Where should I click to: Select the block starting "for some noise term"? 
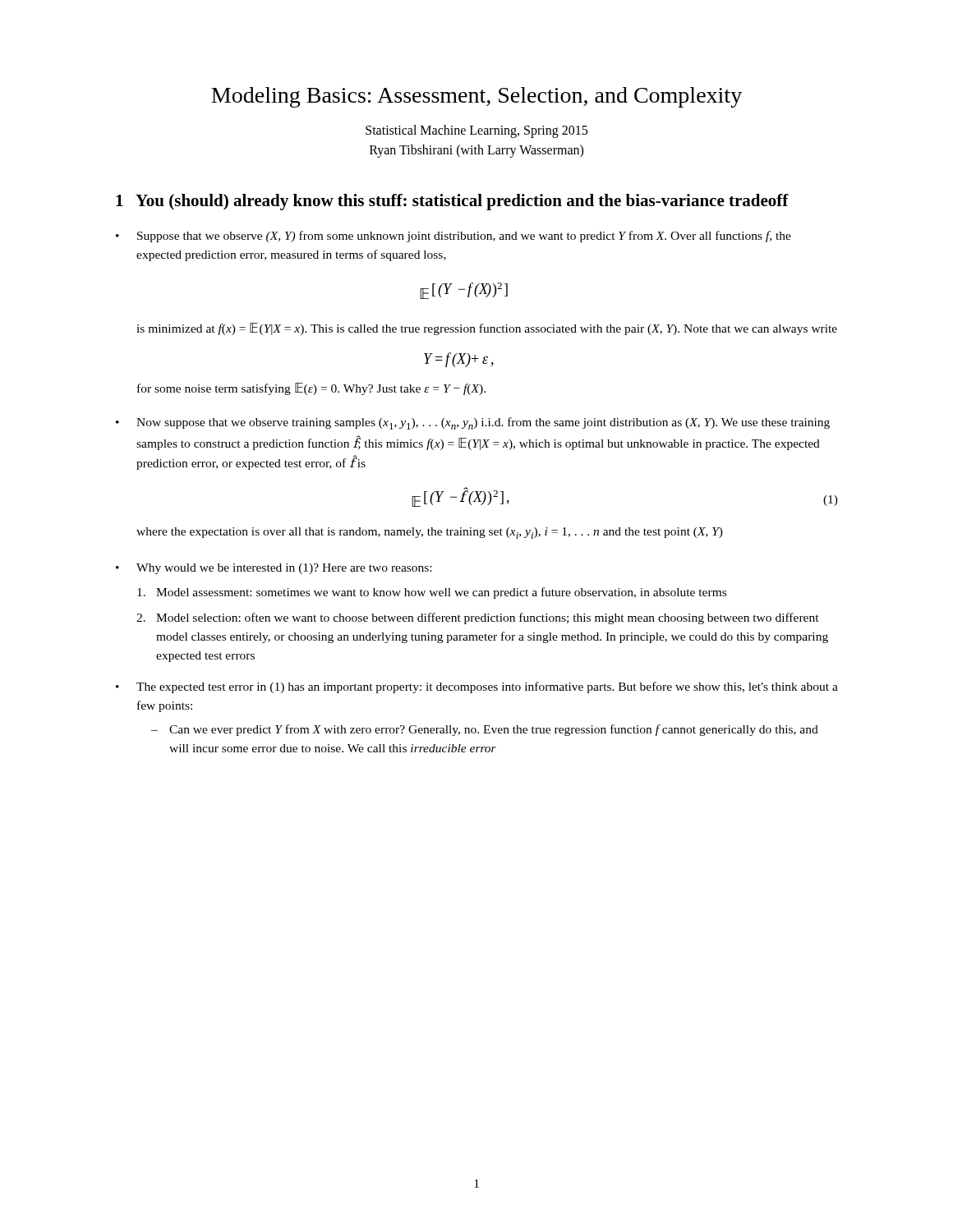coord(311,388)
